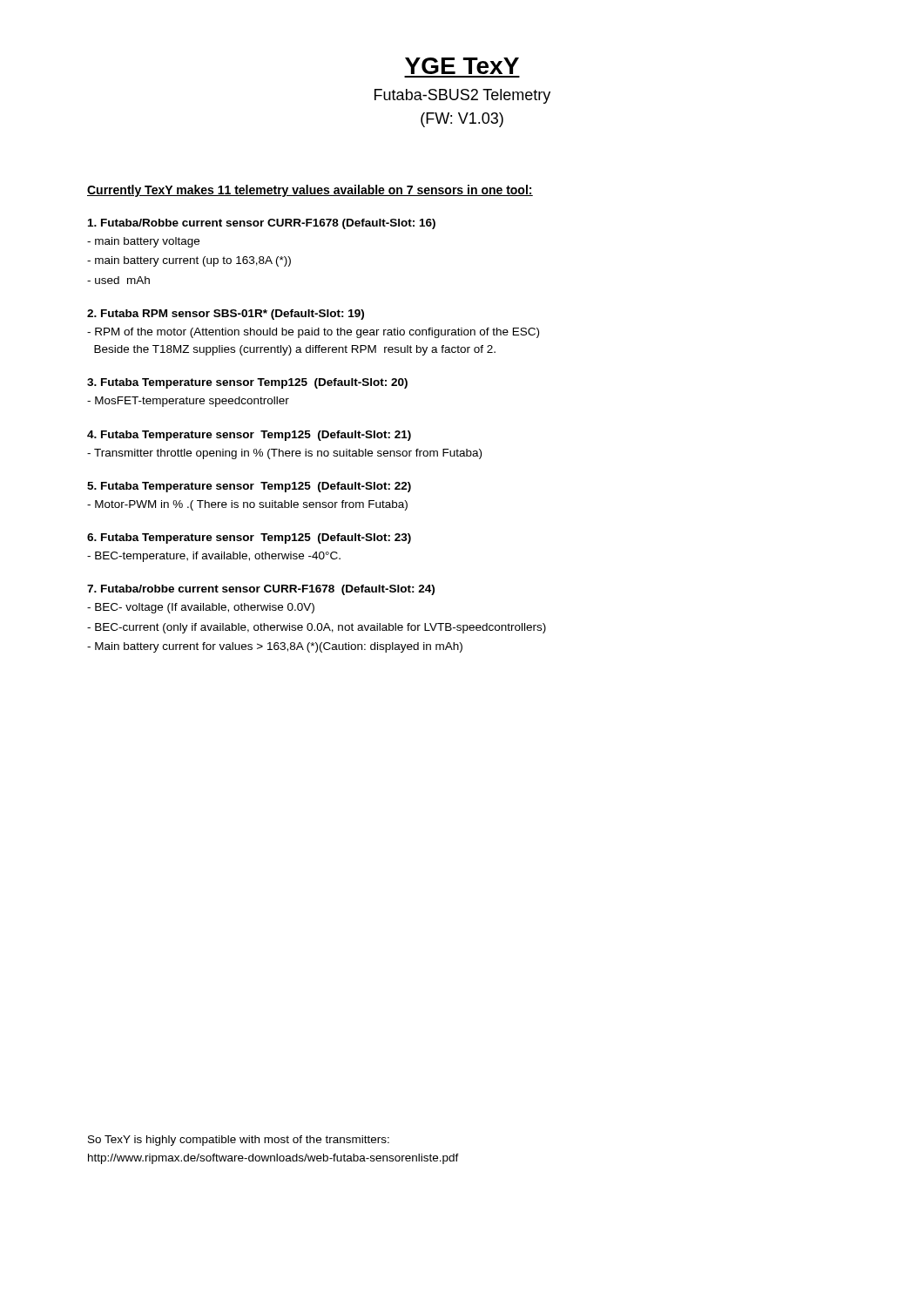The image size is (924, 1307).
Task: Click on the text starting "4. Futaba Temperature sensor"
Action: 249,434
